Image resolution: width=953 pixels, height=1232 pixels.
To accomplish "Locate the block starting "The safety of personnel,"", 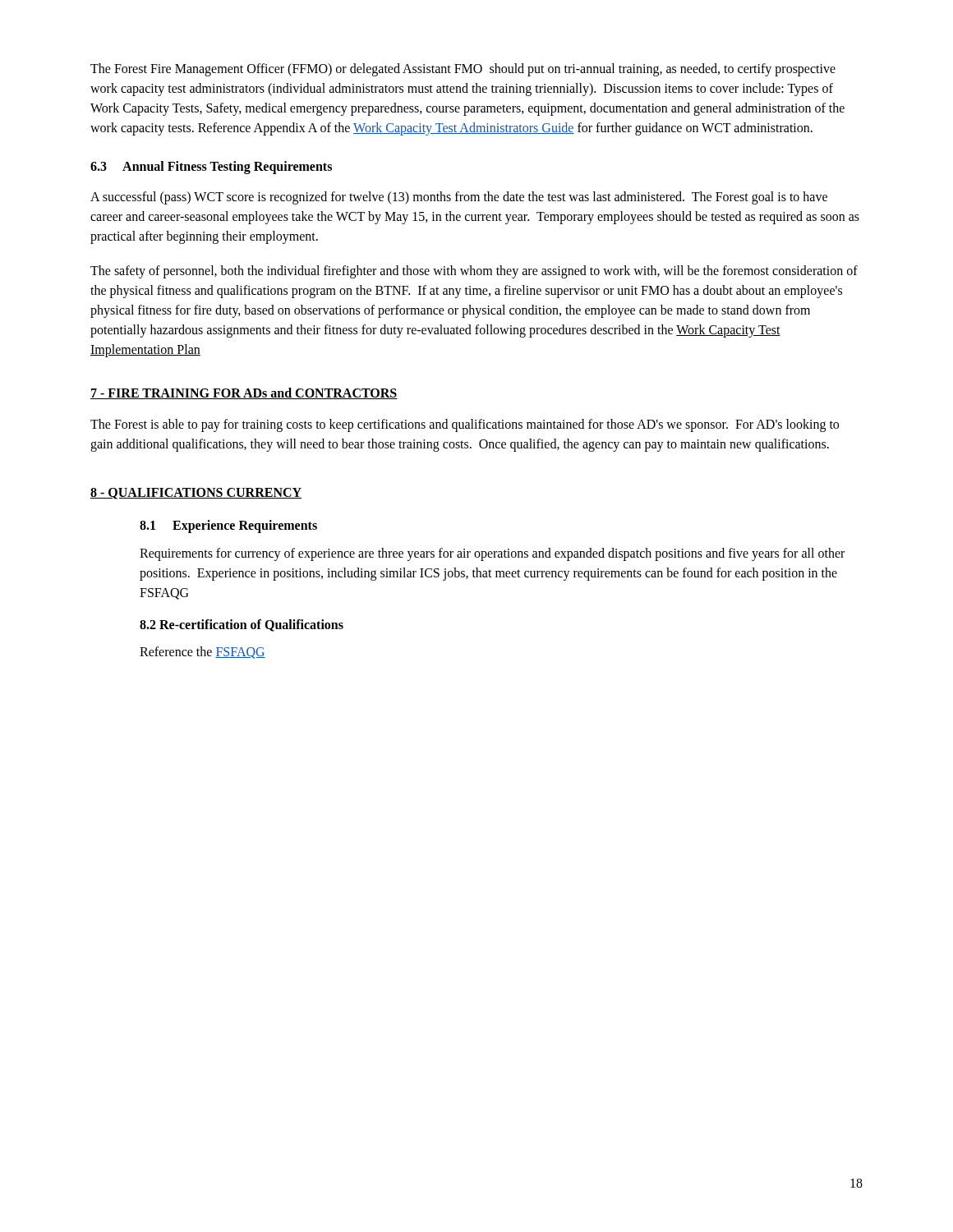I will 474,310.
